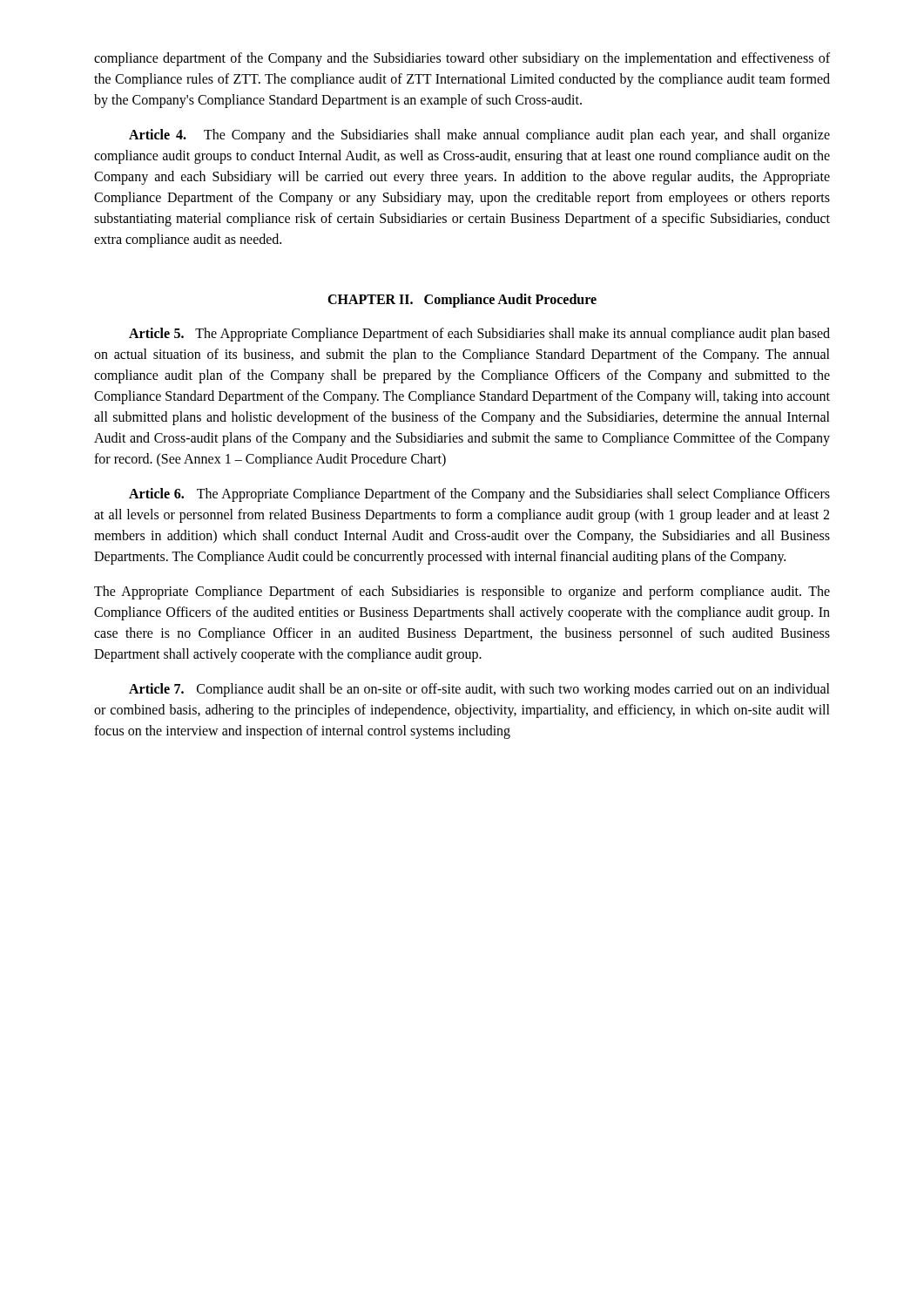Find the section header with the text "CHAPTER II. Compliance Audit Procedure"

coord(462,299)
